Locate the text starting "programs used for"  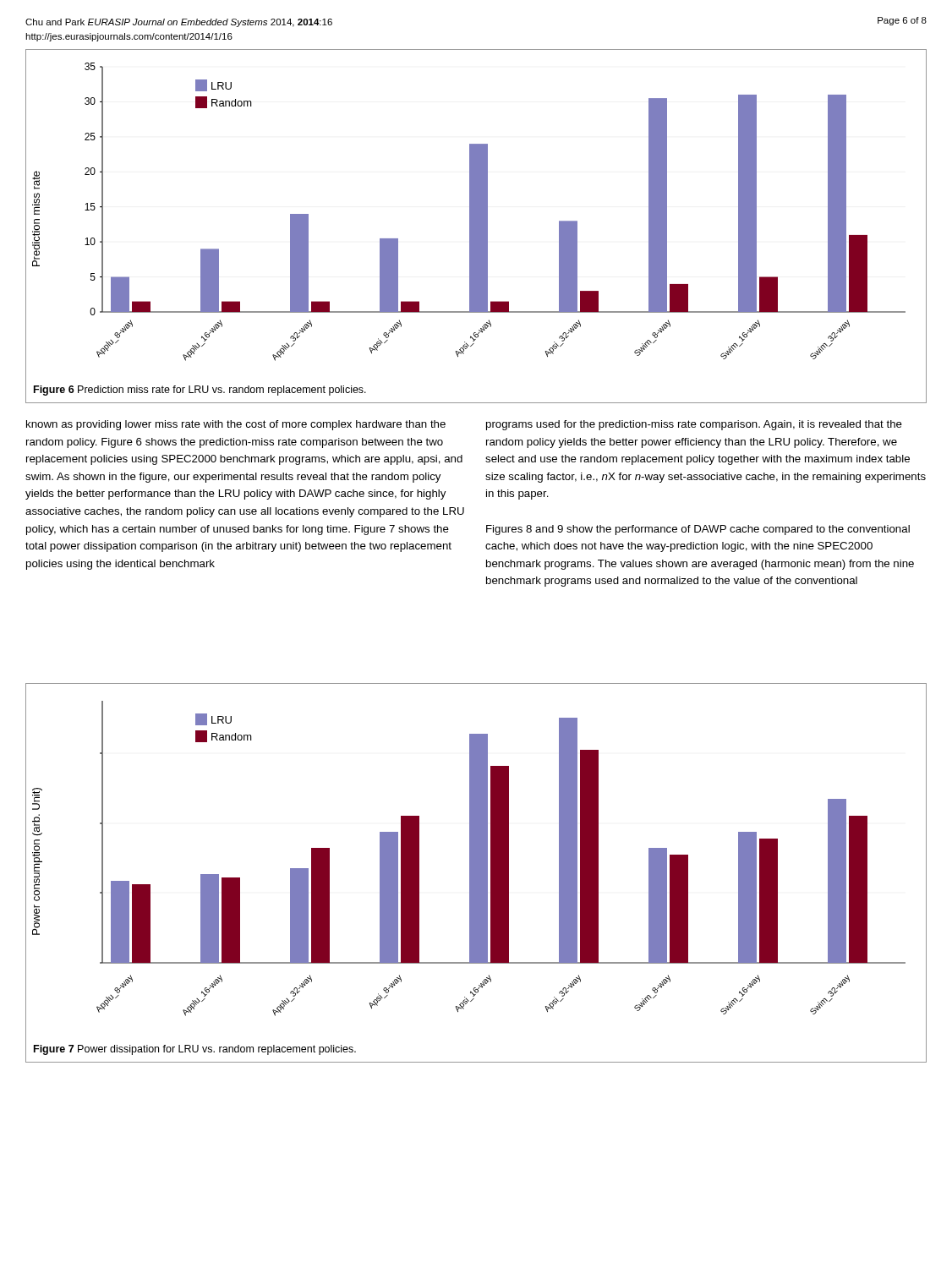pyautogui.click(x=694, y=425)
